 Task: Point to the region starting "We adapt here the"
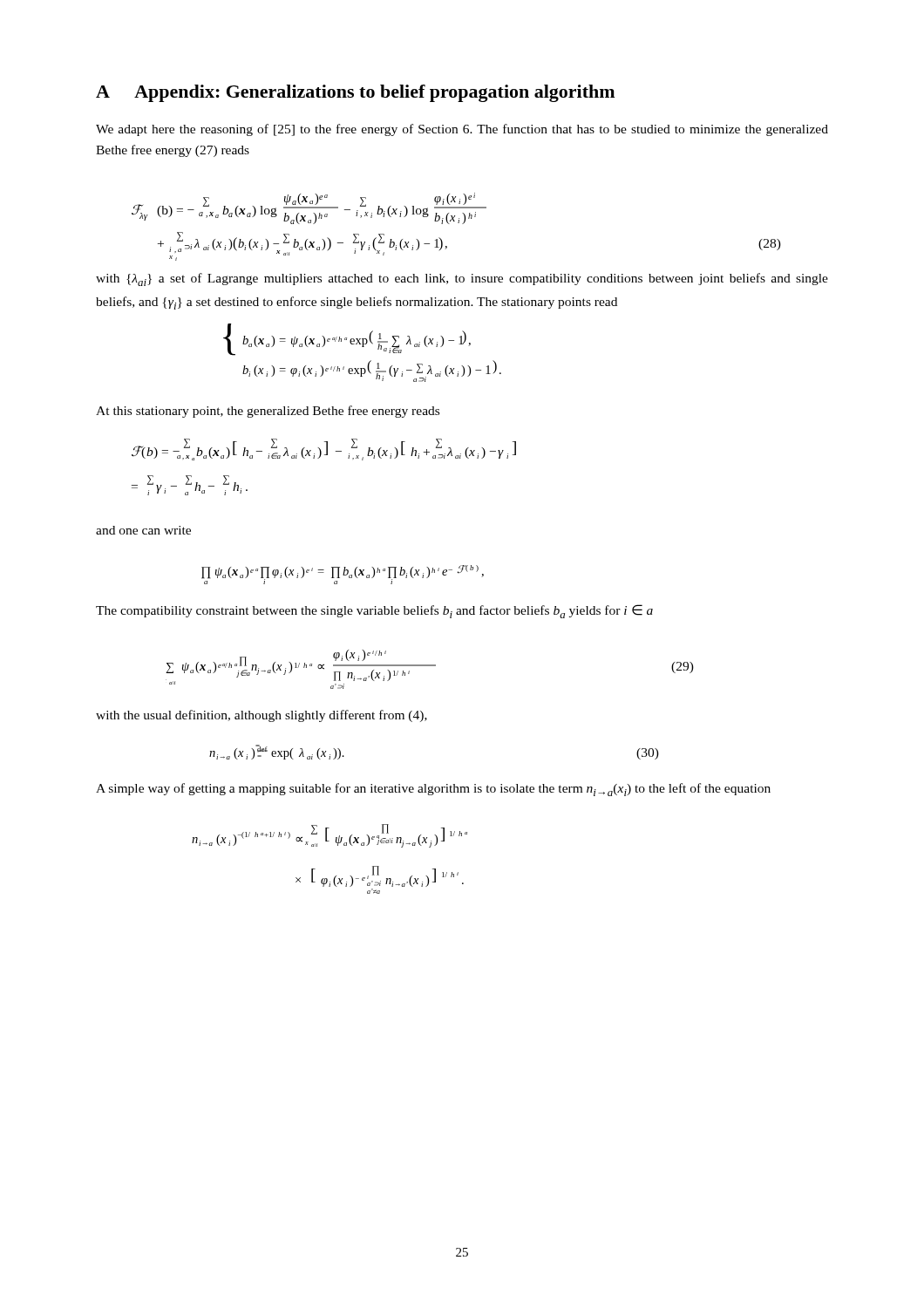[462, 139]
